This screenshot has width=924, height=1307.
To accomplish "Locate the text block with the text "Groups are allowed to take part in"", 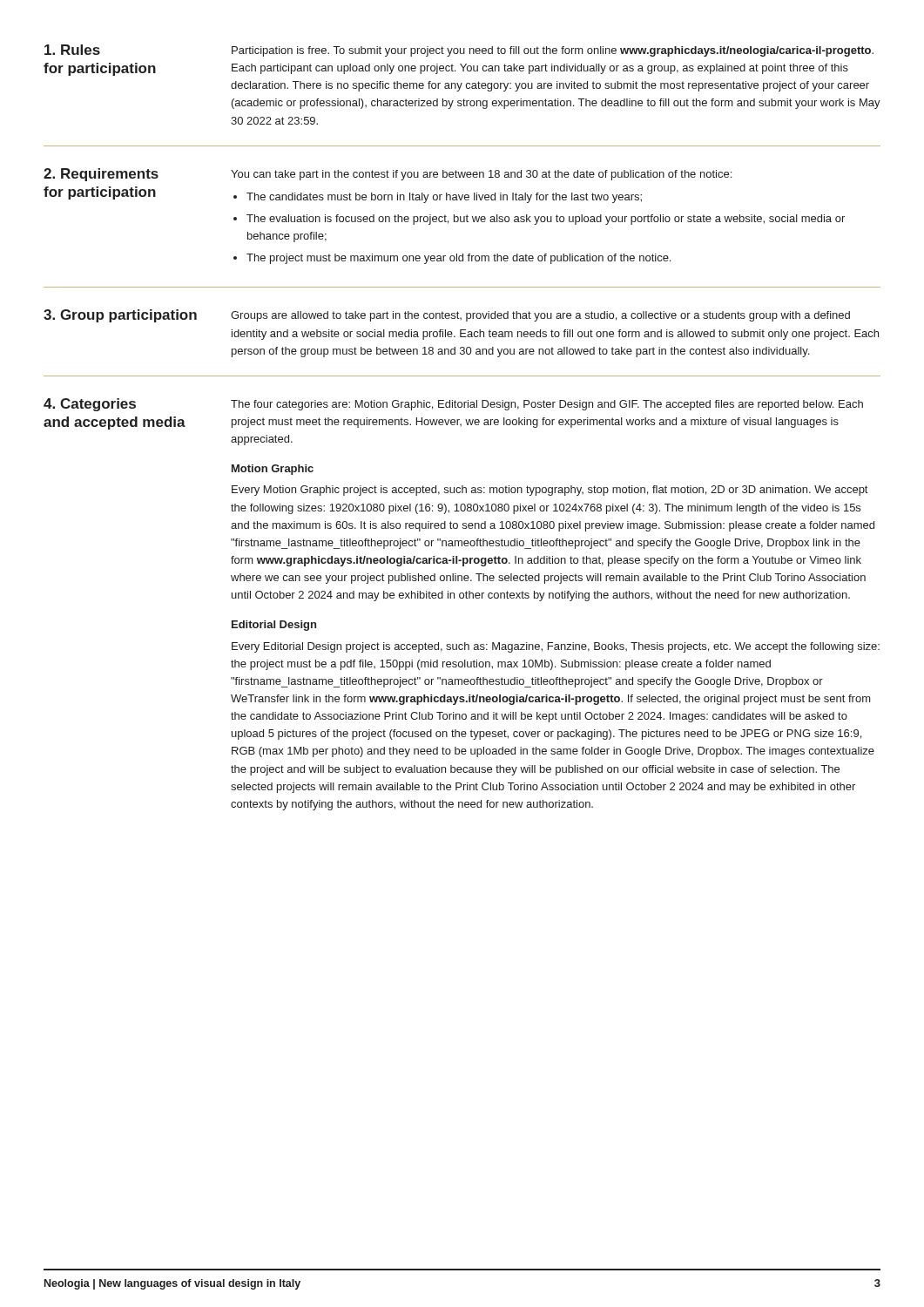I will pos(555,333).
